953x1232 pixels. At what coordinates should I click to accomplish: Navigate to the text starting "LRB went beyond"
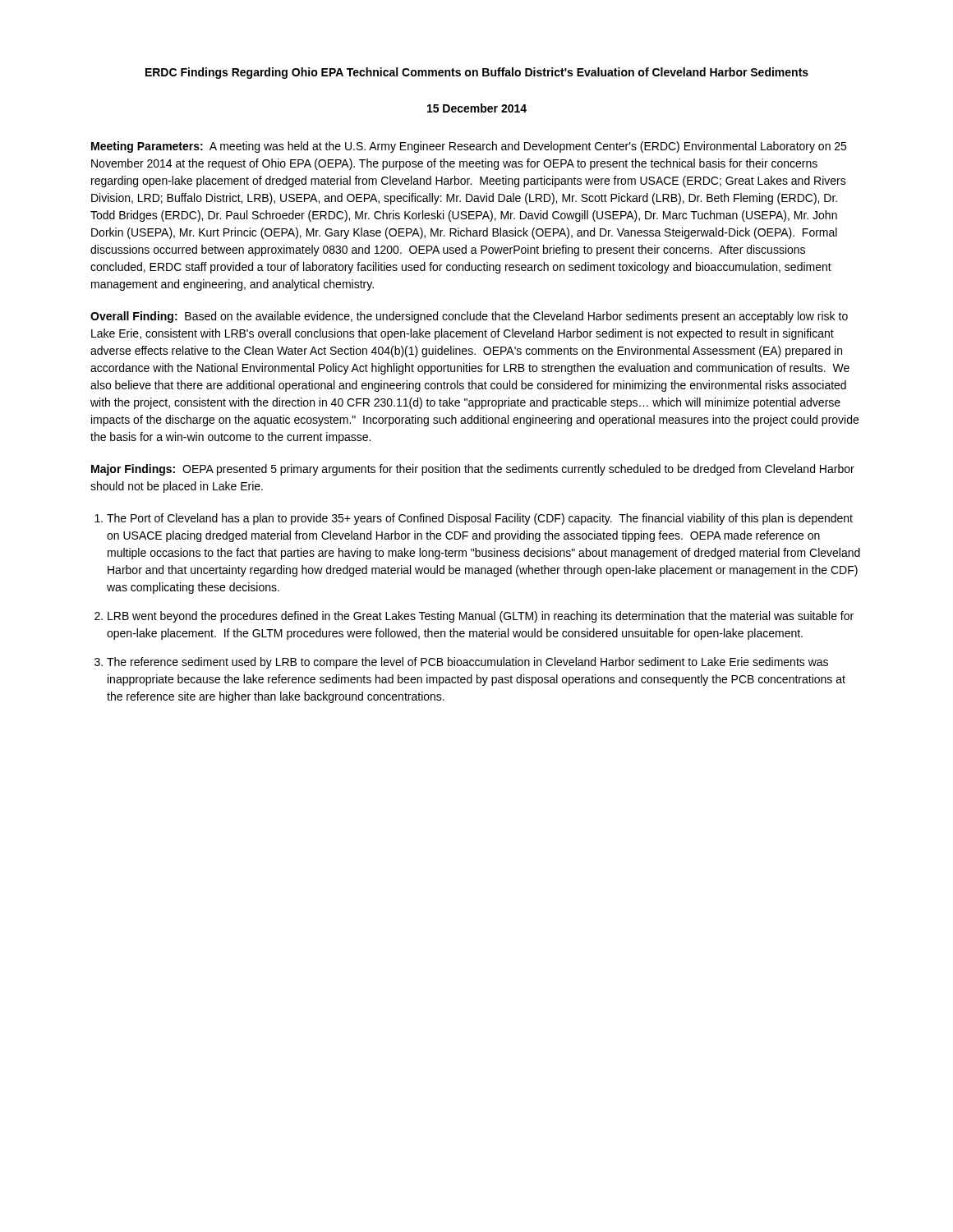click(480, 625)
